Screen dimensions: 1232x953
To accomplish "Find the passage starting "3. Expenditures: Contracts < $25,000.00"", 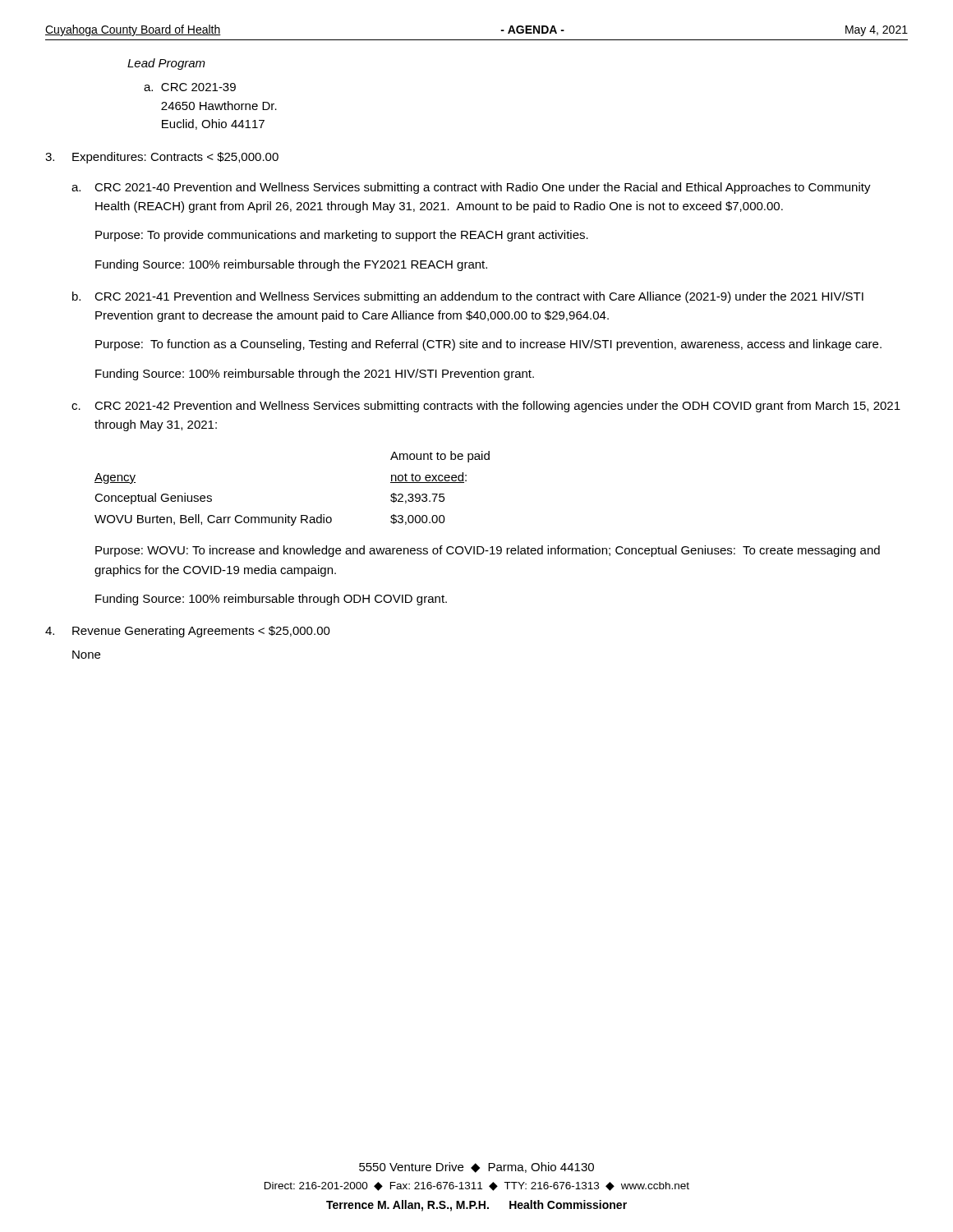I will pyautogui.click(x=162, y=158).
